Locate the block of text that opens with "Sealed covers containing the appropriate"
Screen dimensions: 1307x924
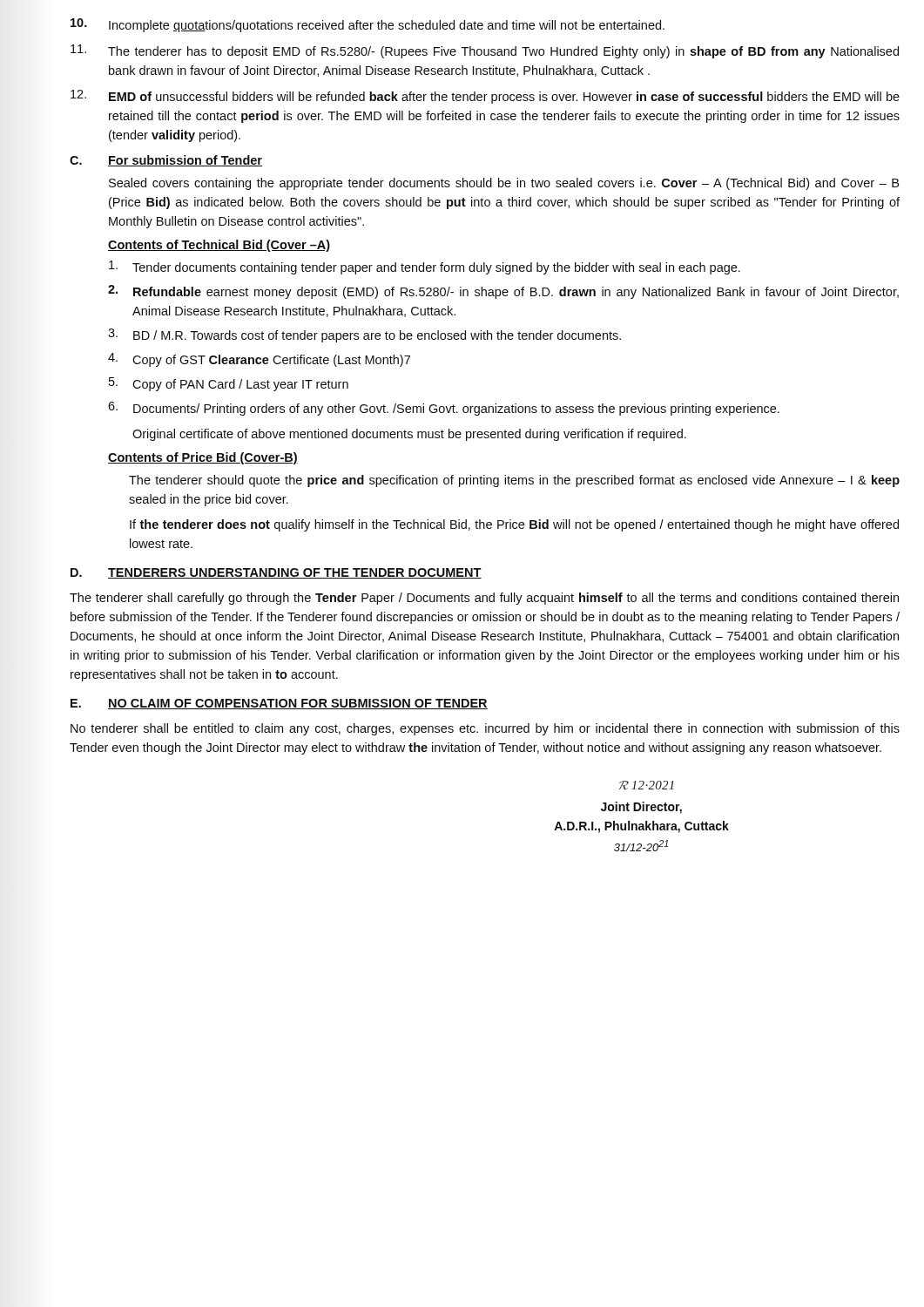click(504, 202)
